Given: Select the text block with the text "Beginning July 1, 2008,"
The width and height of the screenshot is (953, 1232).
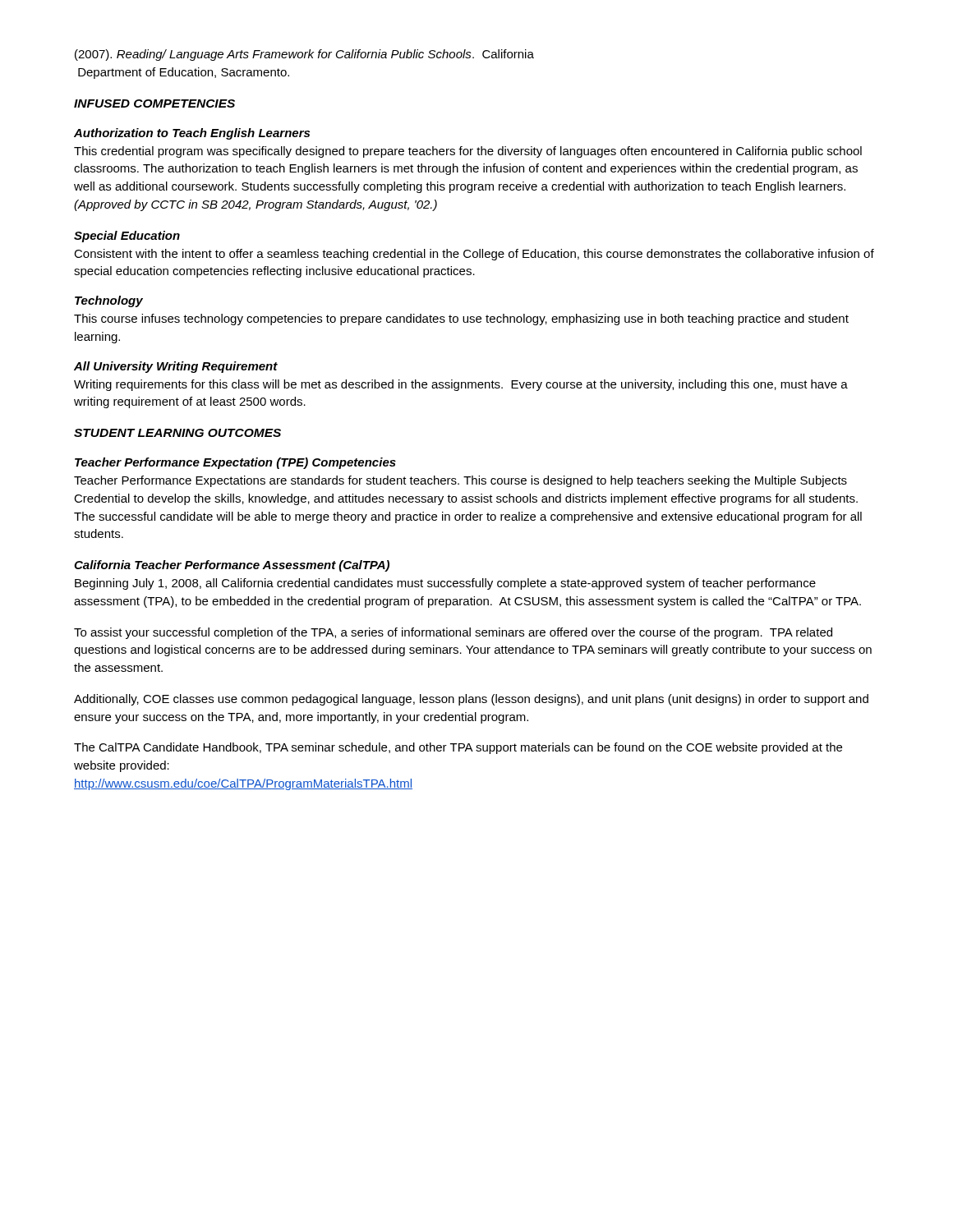Looking at the screenshot, I should pyautogui.click(x=468, y=592).
